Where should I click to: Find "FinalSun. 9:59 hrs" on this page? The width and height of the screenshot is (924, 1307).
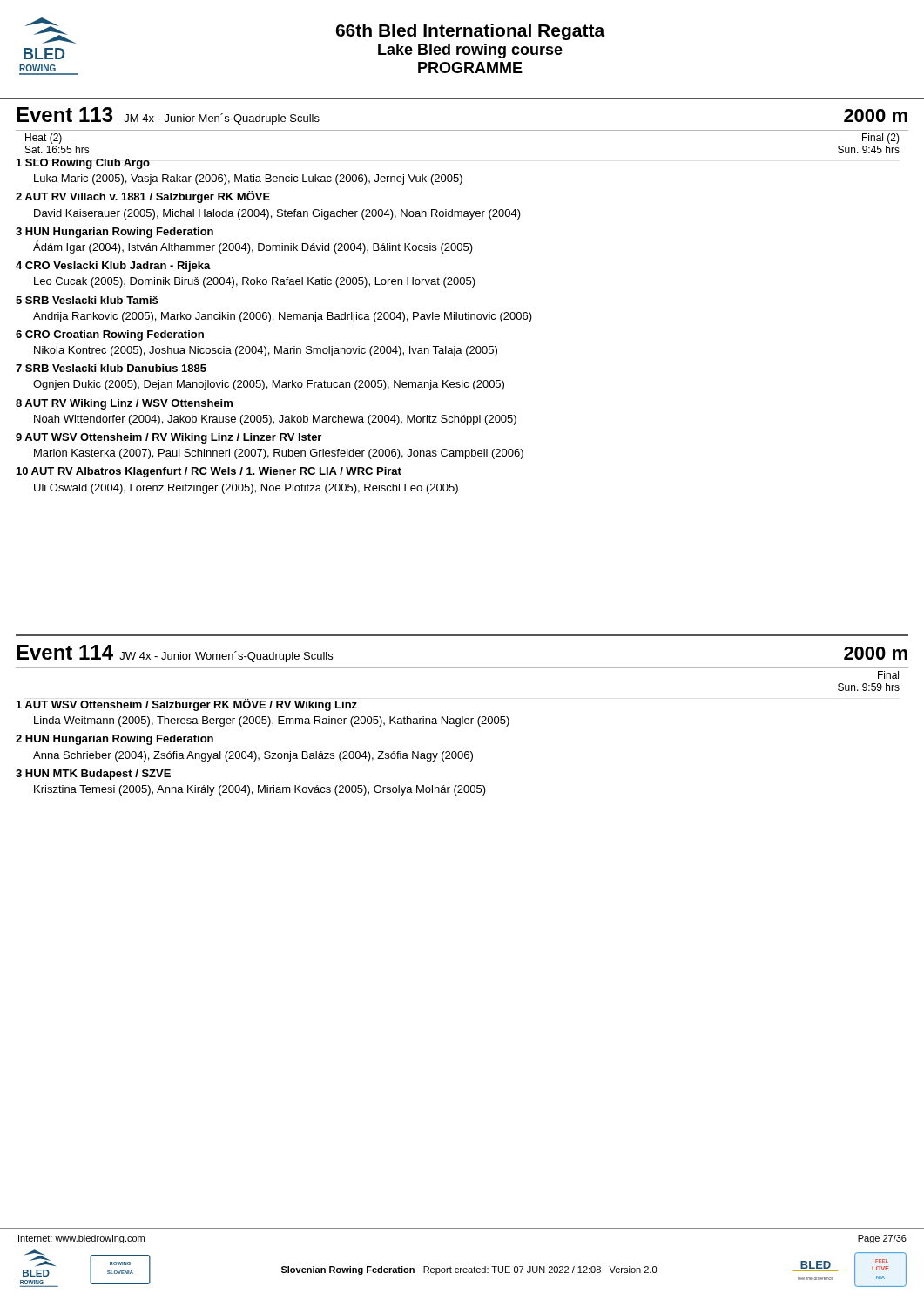coord(869,681)
